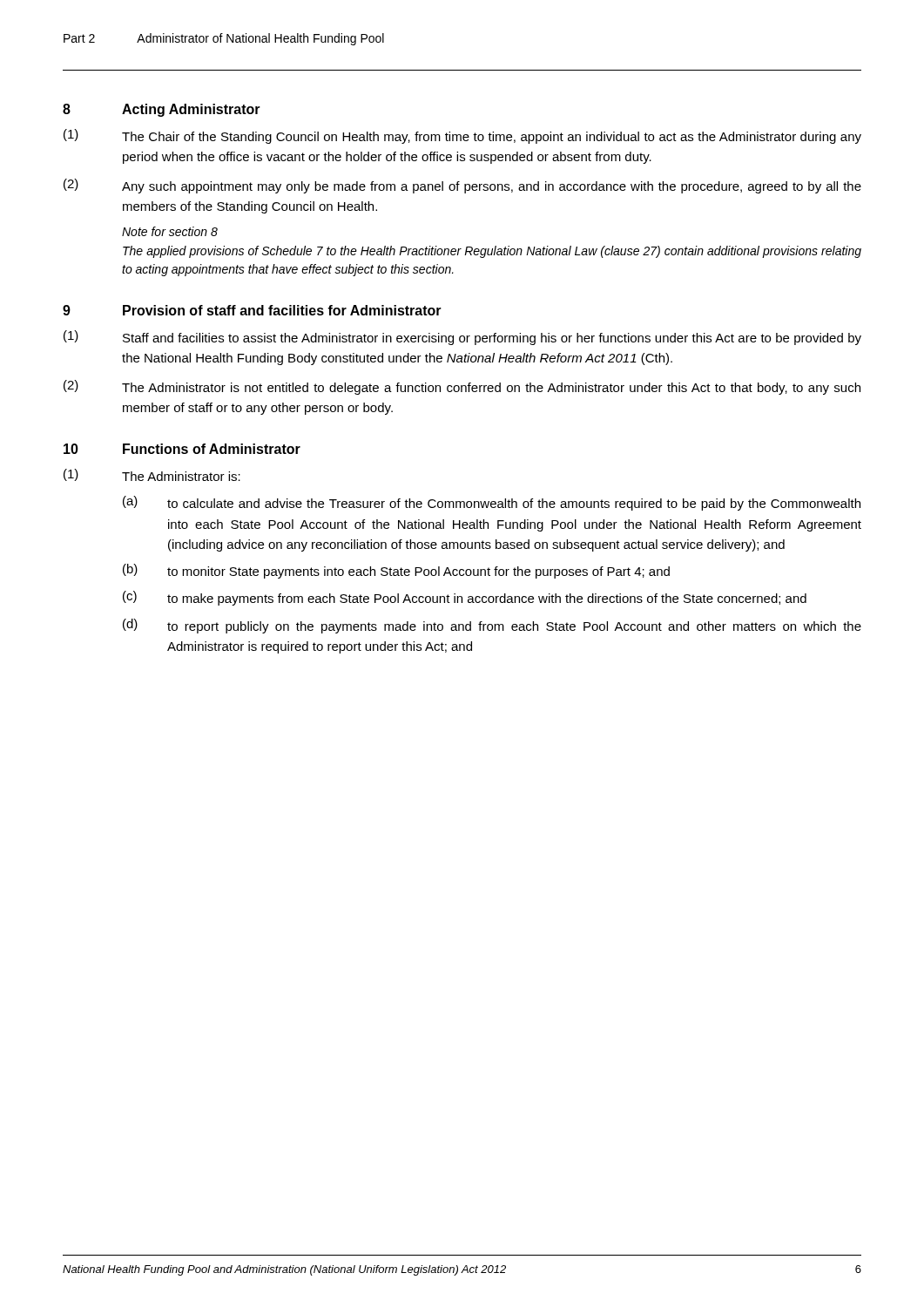Where is the passage that starts "(b) to monitor State payments into"?
Screen dimensions: 1307x924
[492, 571]
